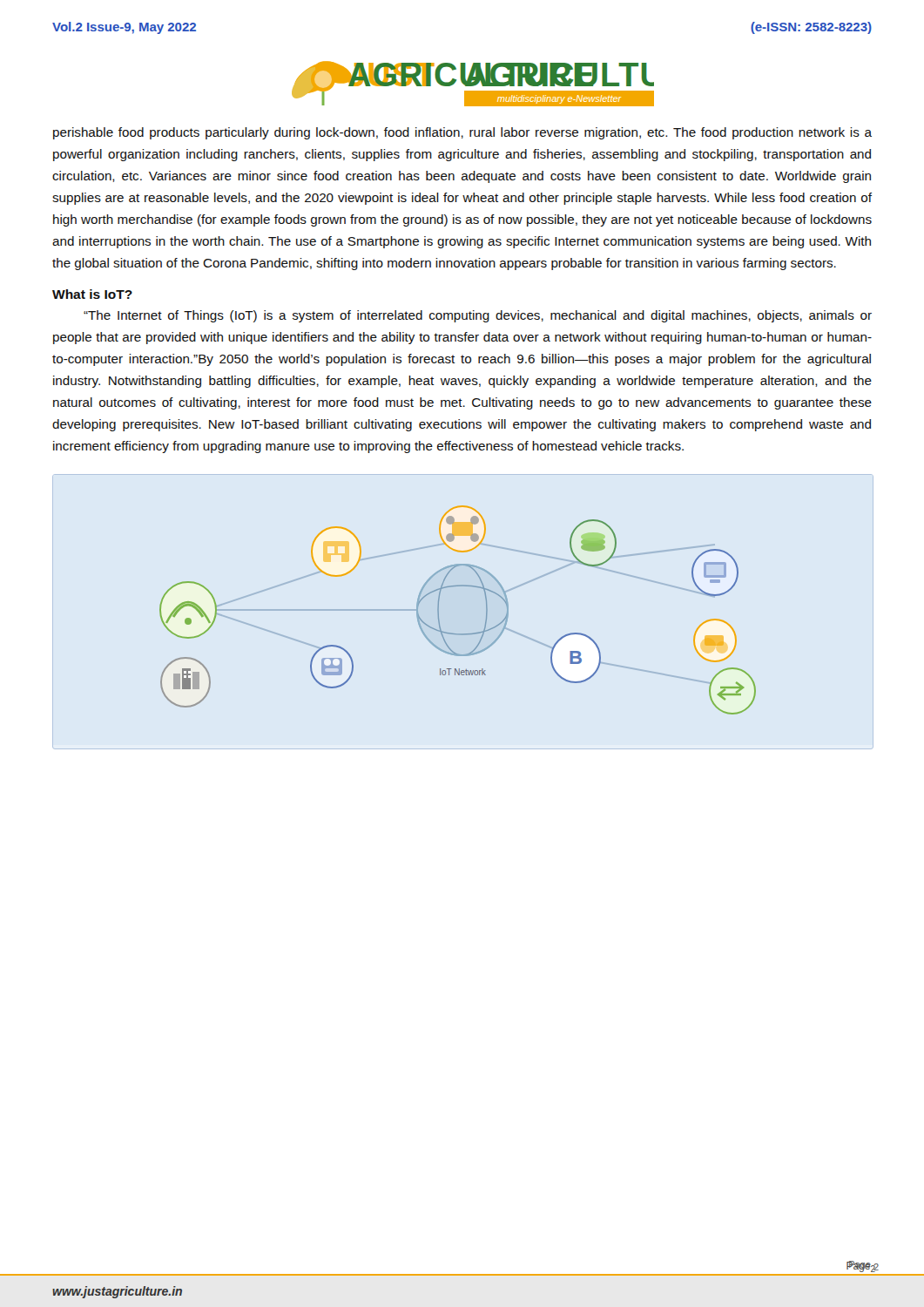The width and height of the screenshot is (924, 1307).
Task: Click where it says "What is IoT?"
Action: tap(92, 294)
